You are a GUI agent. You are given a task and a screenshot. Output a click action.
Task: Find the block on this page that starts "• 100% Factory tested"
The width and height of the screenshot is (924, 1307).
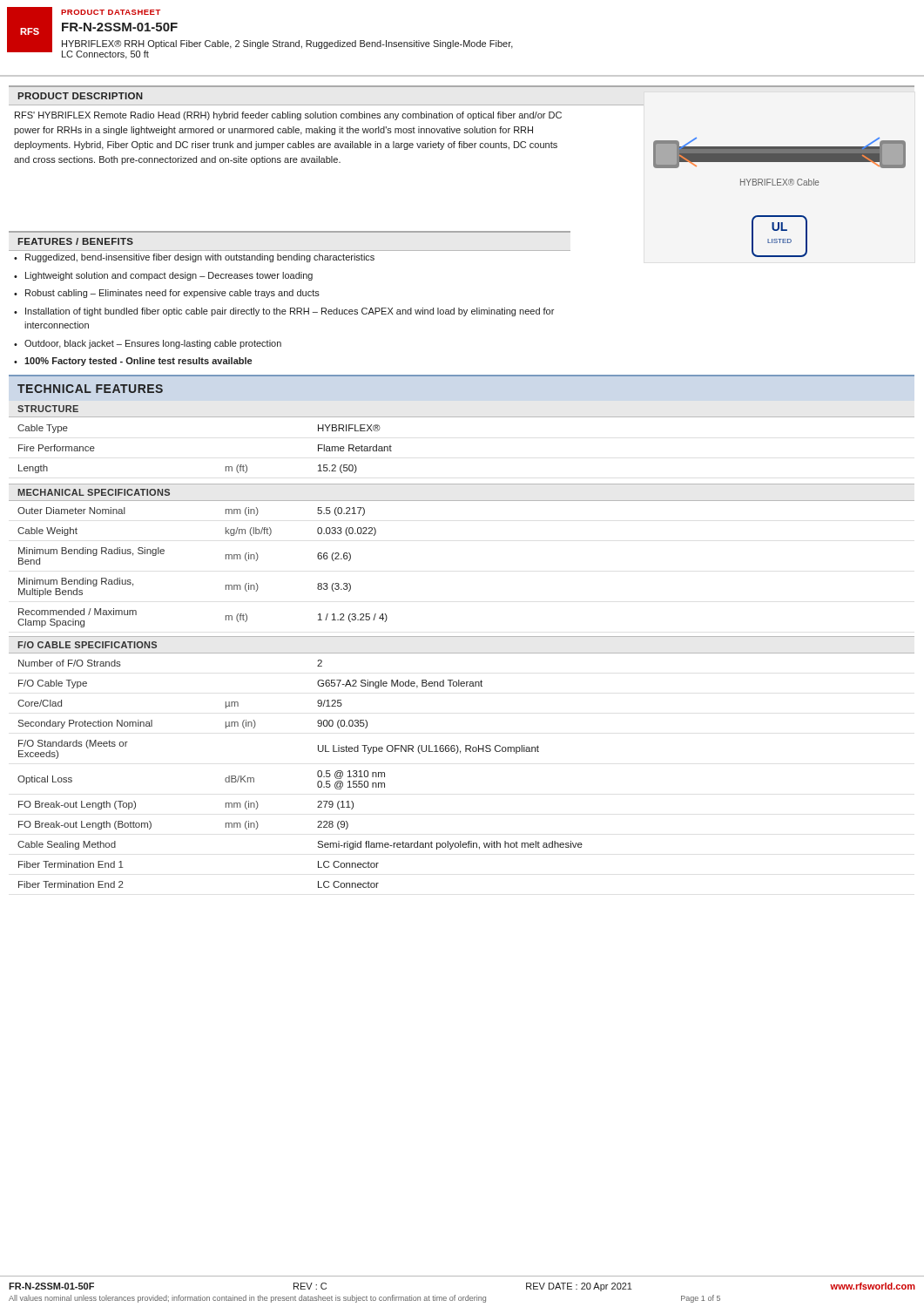(x=133, y=362)
